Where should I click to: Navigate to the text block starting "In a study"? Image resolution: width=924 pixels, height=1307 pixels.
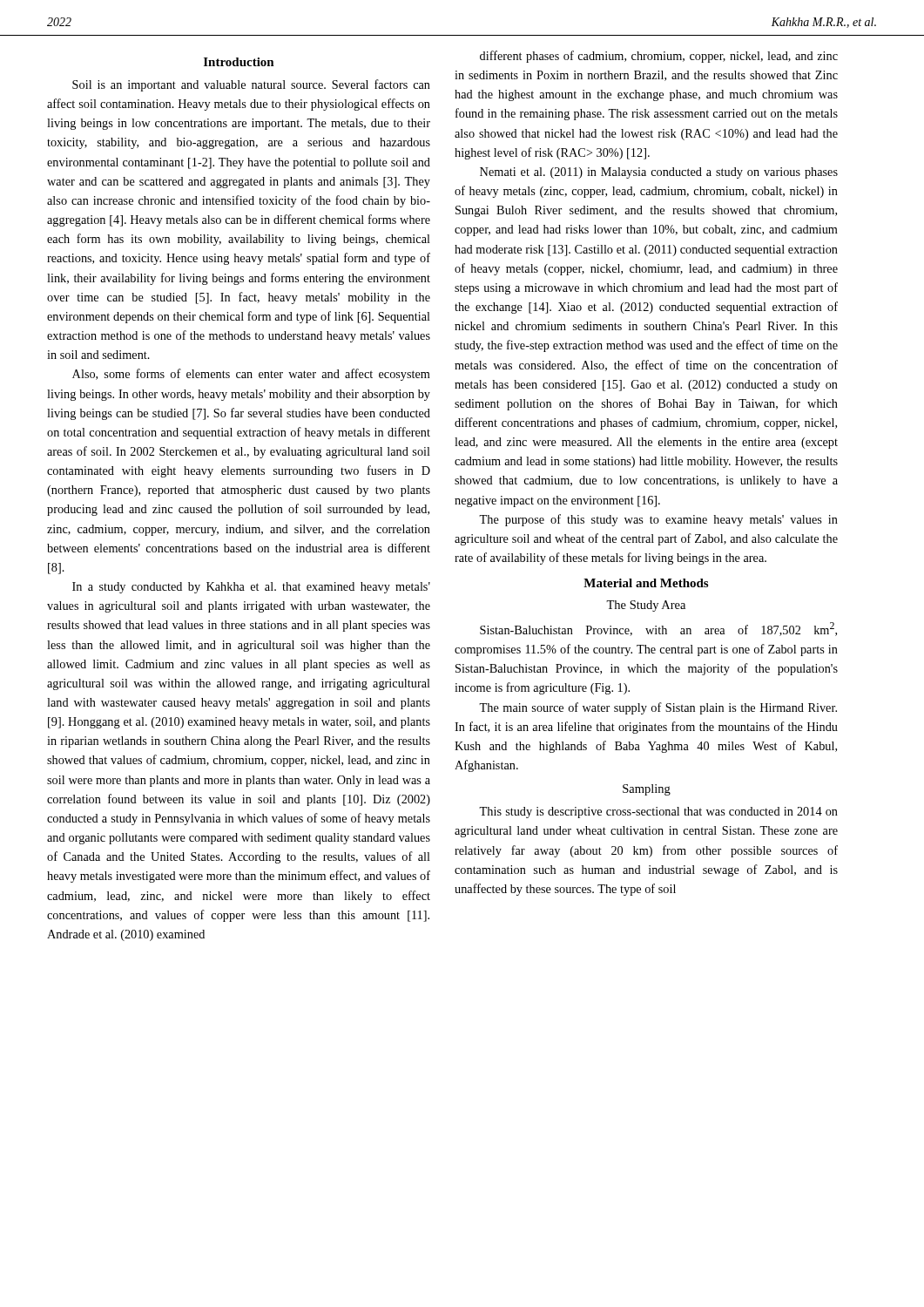(x=239, y=760)
